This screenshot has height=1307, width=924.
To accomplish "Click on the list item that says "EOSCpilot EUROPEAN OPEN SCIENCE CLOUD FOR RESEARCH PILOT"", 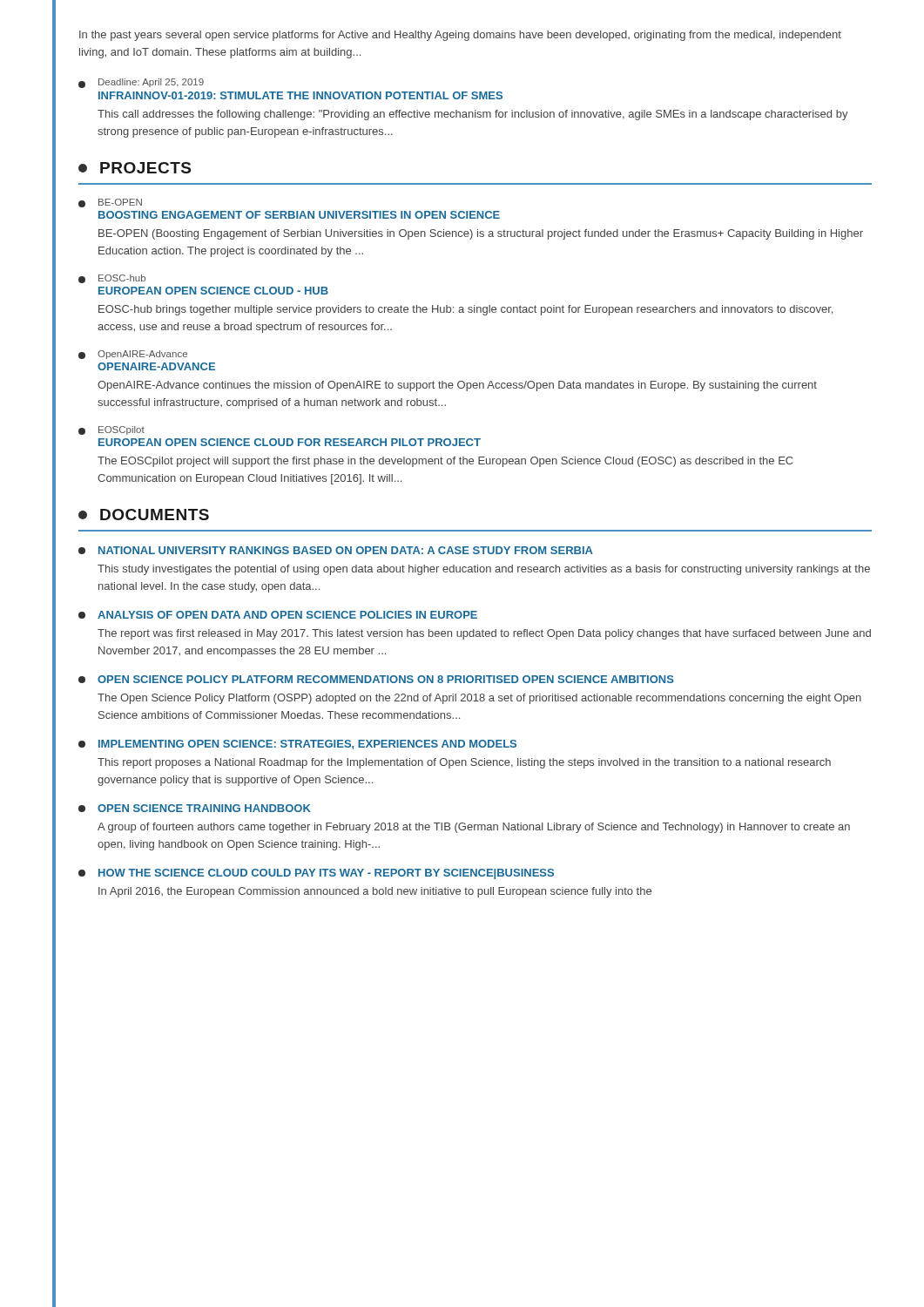I will pos(475,456).
